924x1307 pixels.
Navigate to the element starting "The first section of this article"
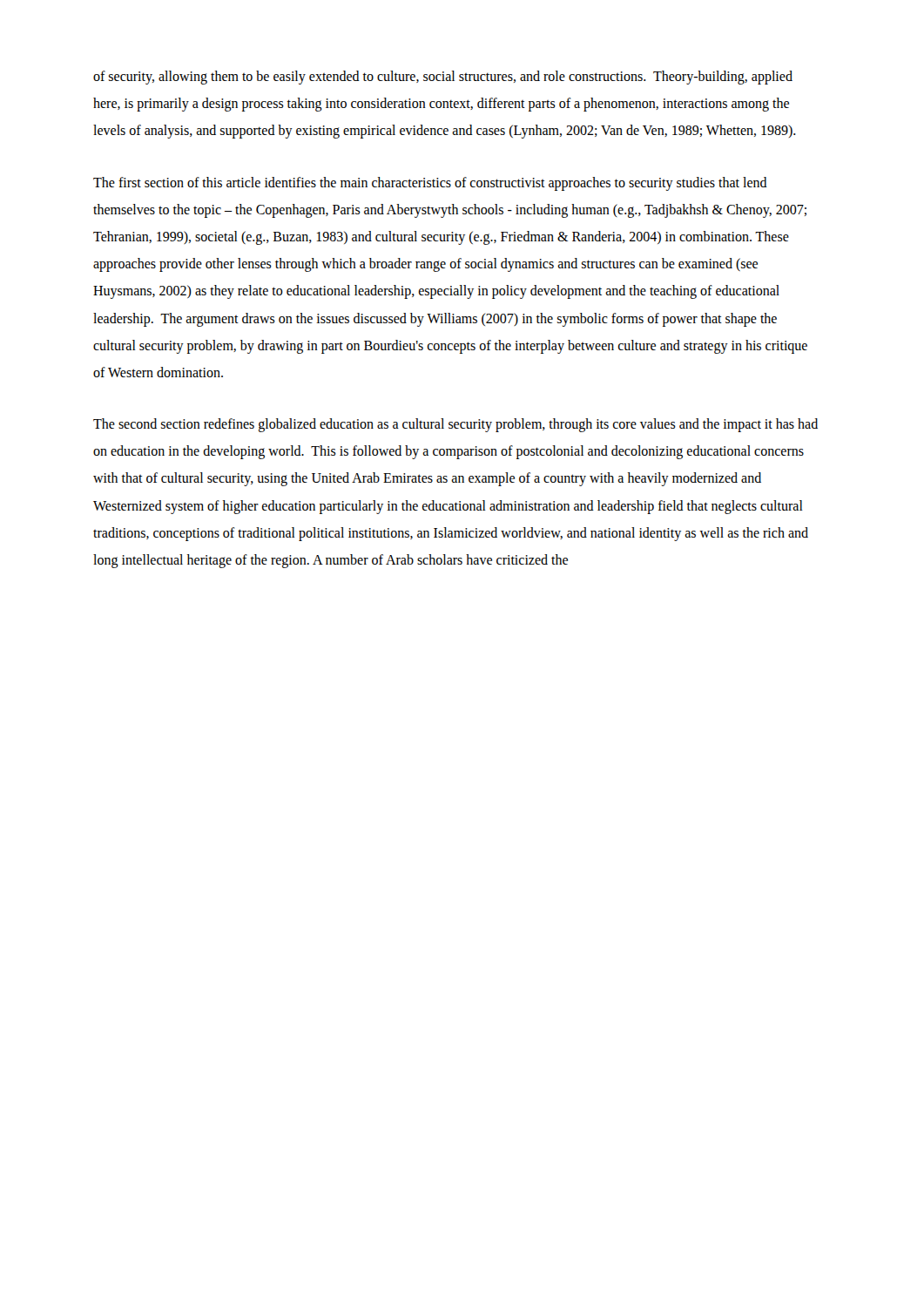click(450, 277)
